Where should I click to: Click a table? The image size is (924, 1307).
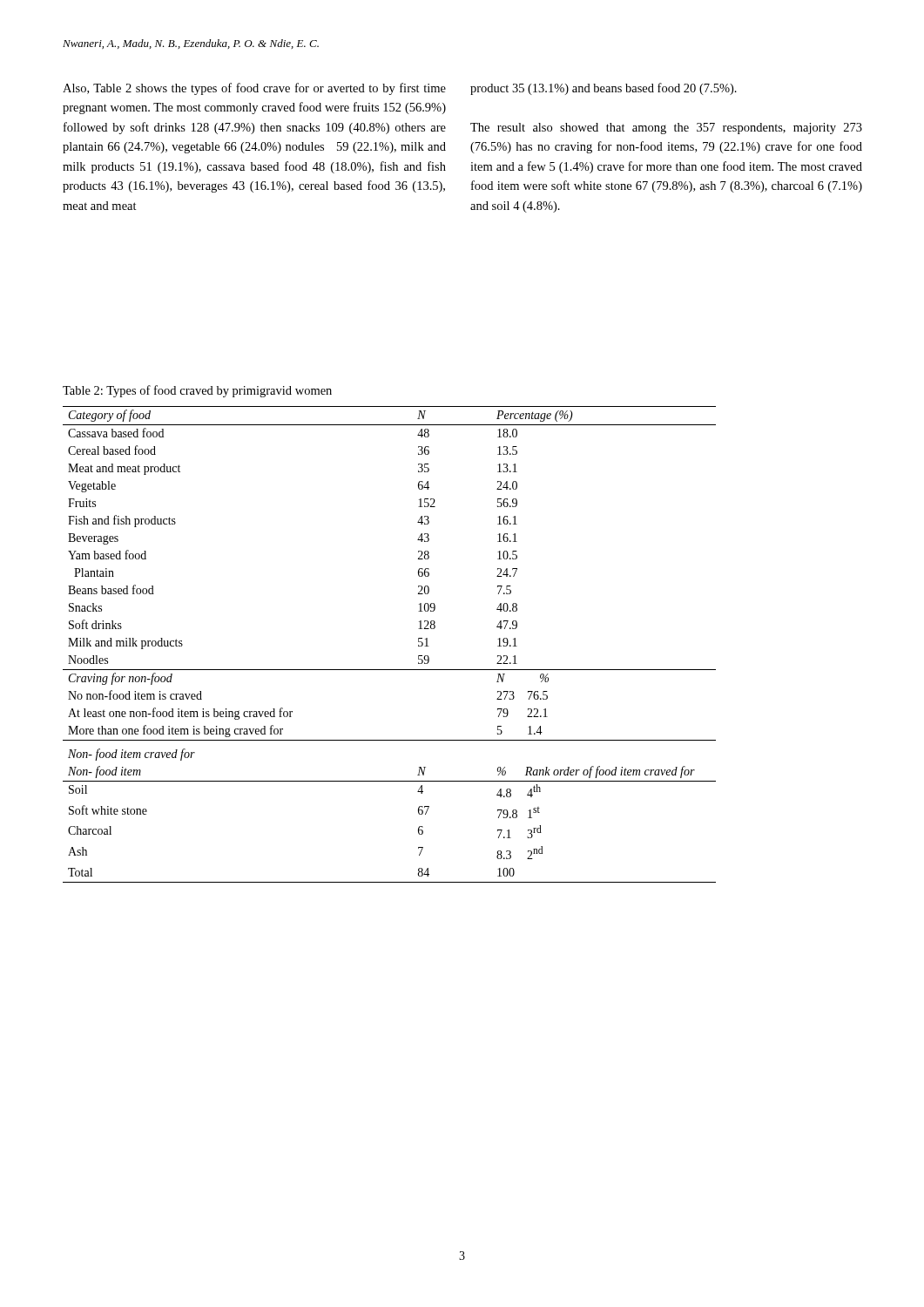point(455,644)
